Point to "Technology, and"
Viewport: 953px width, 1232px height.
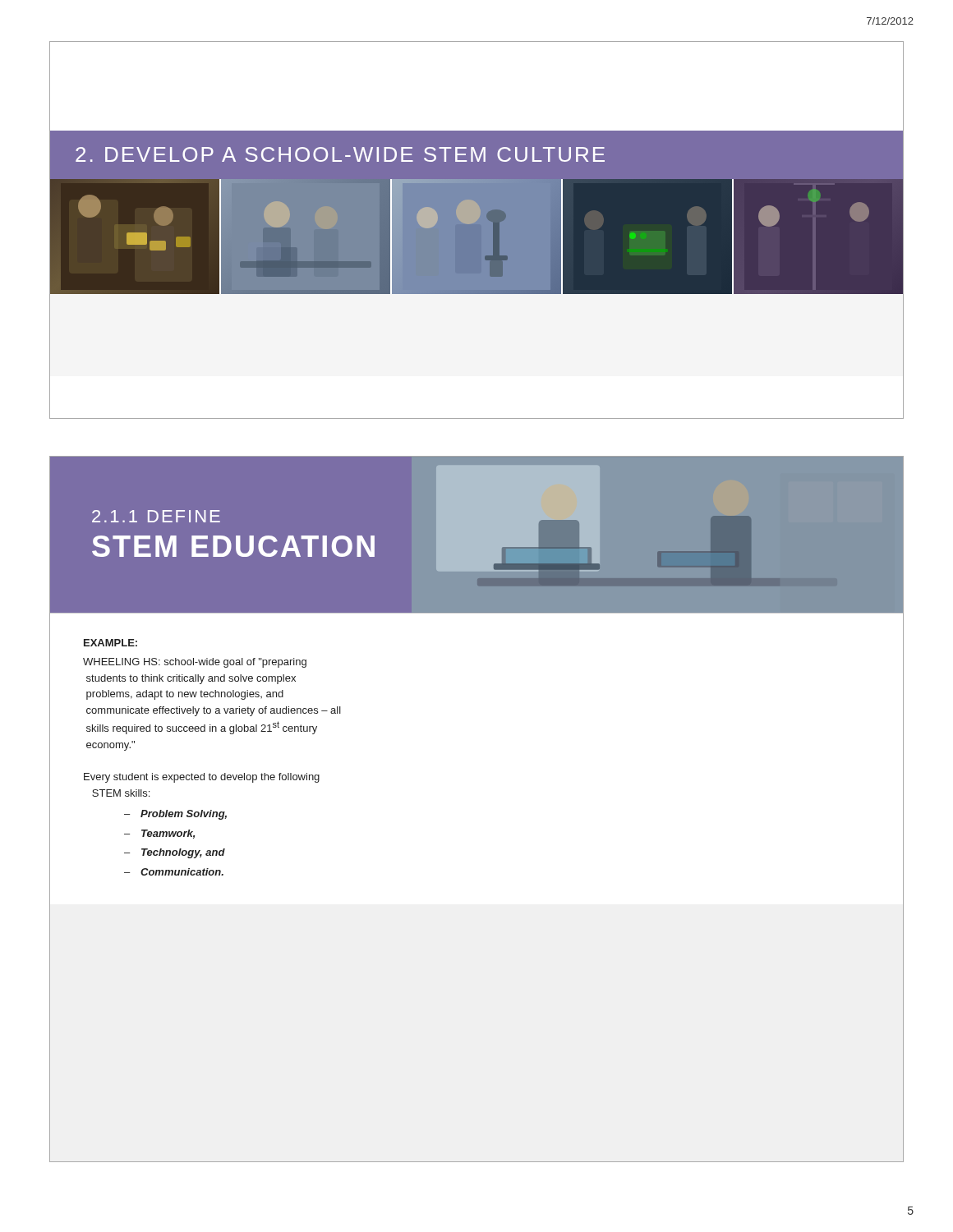click(x=182, y=852)
